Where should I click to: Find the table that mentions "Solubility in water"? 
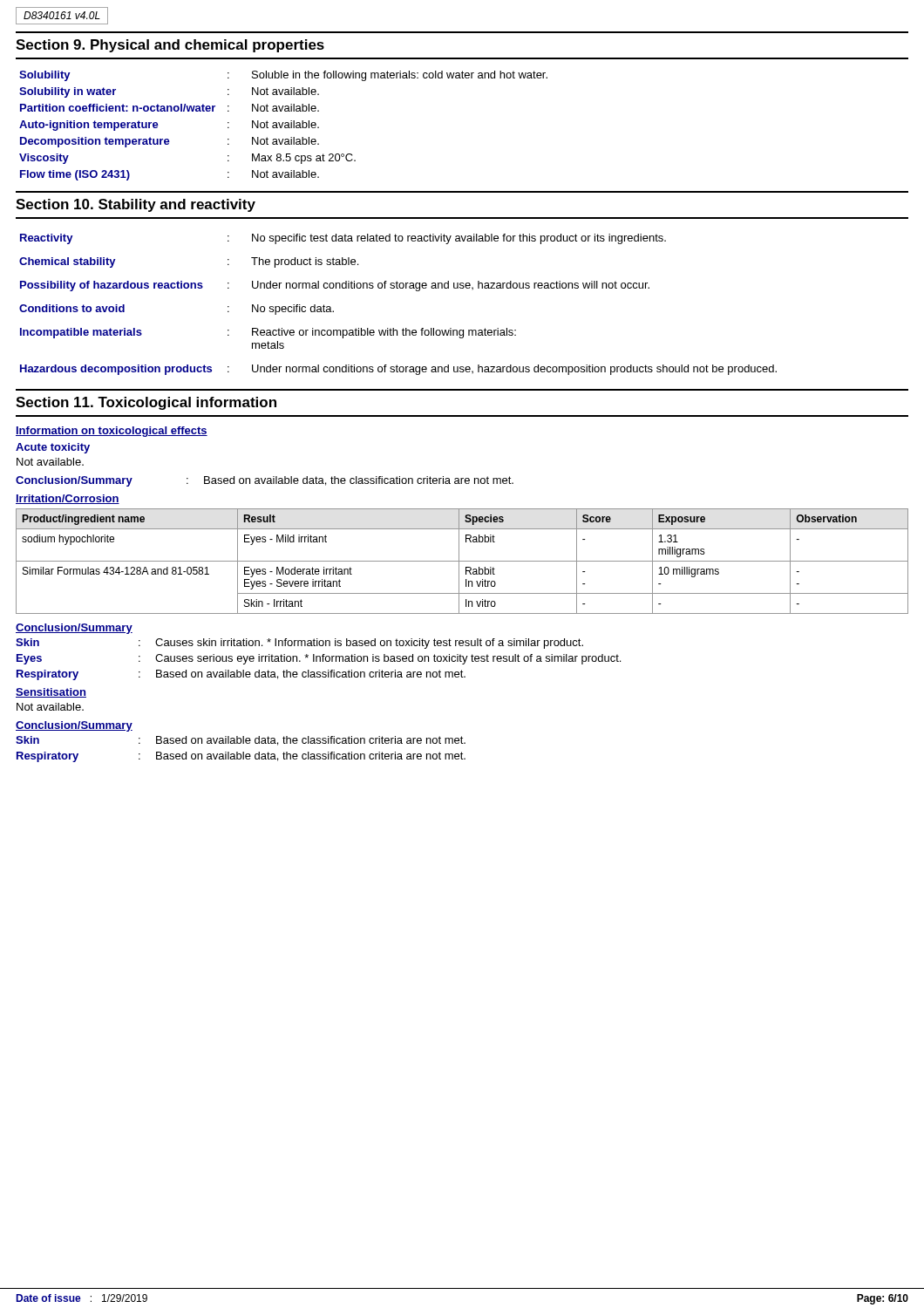462,124
